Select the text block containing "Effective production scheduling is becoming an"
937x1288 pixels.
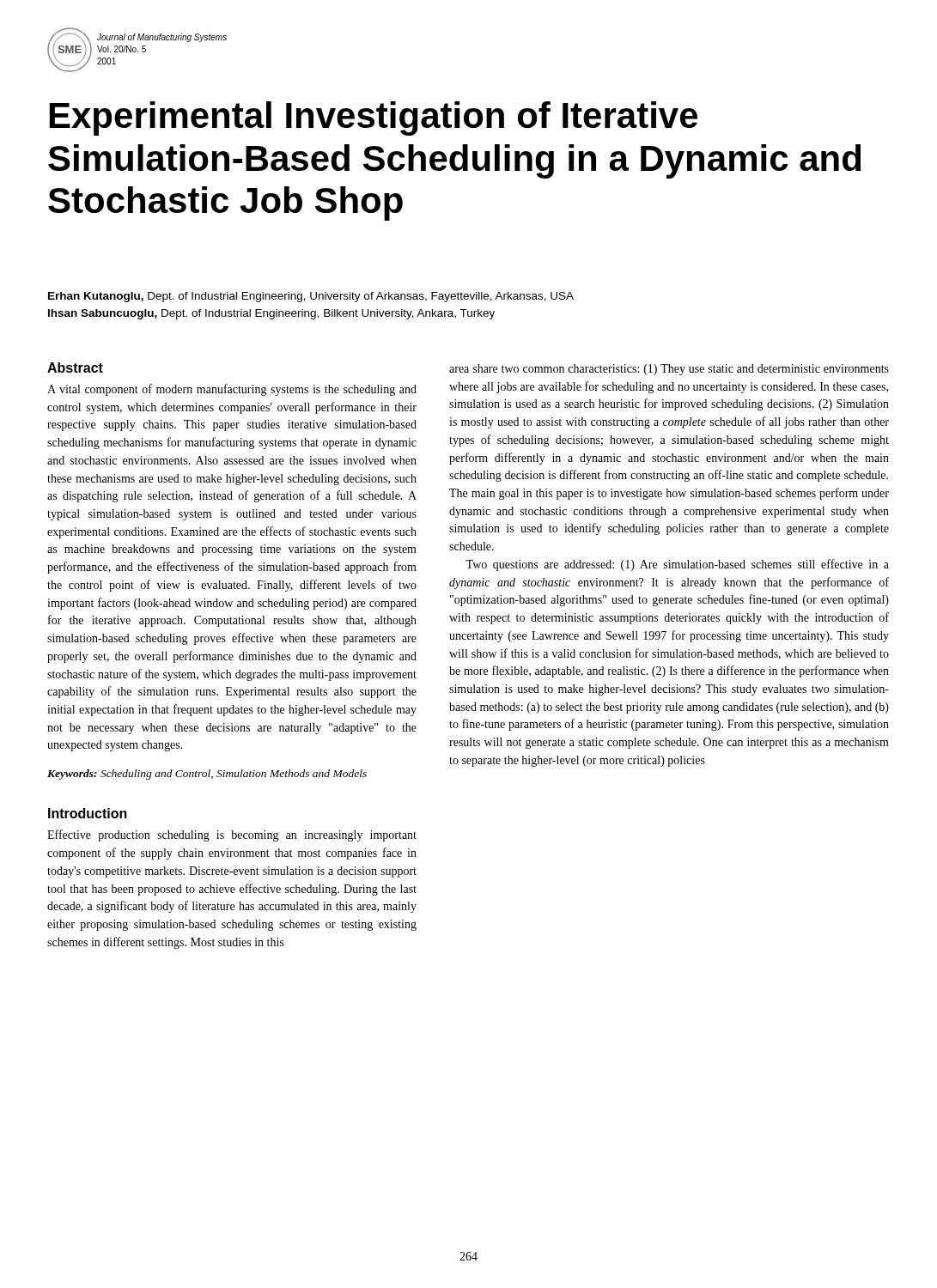(232, 889)
